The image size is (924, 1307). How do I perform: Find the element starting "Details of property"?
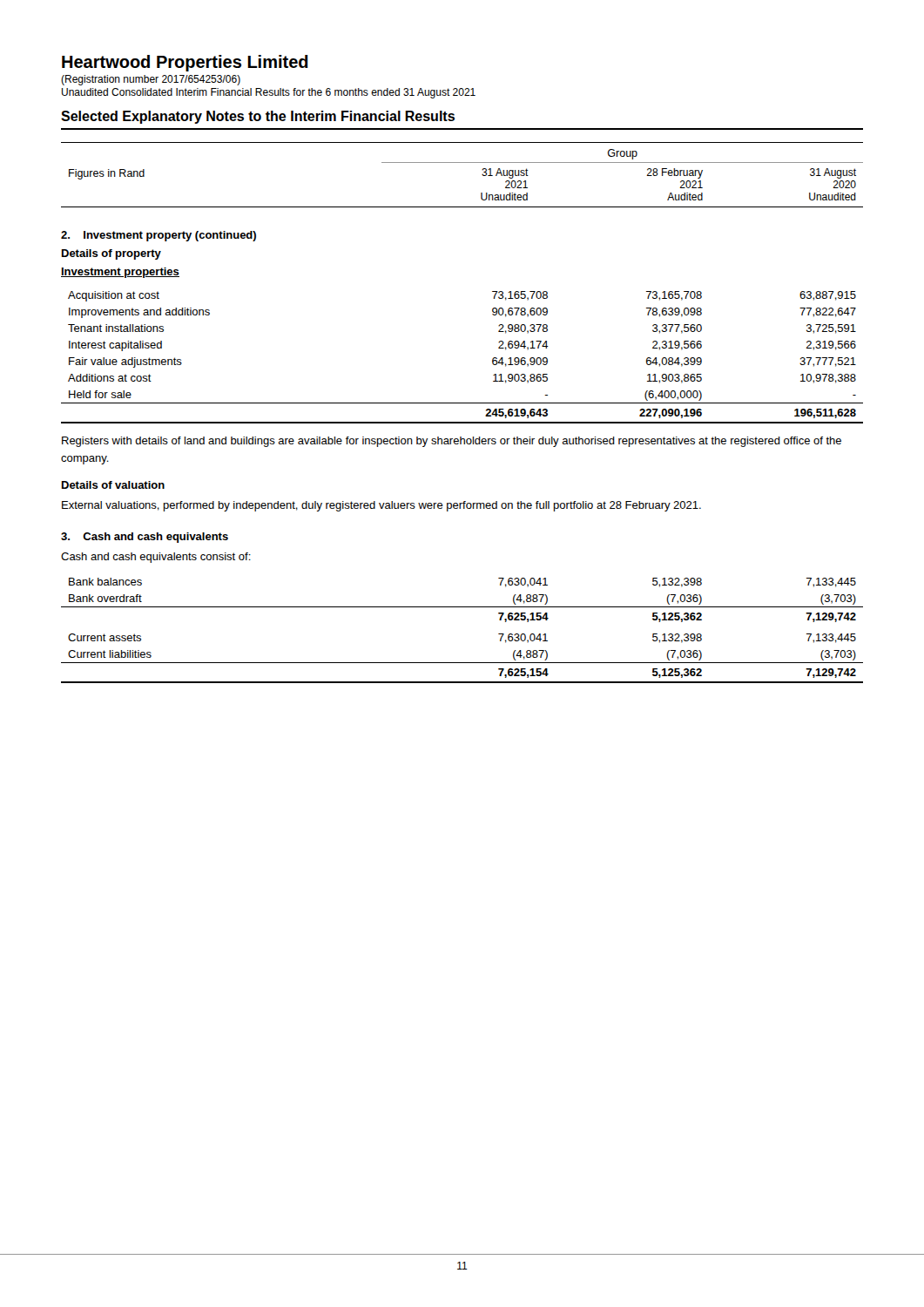pos(111,253)
